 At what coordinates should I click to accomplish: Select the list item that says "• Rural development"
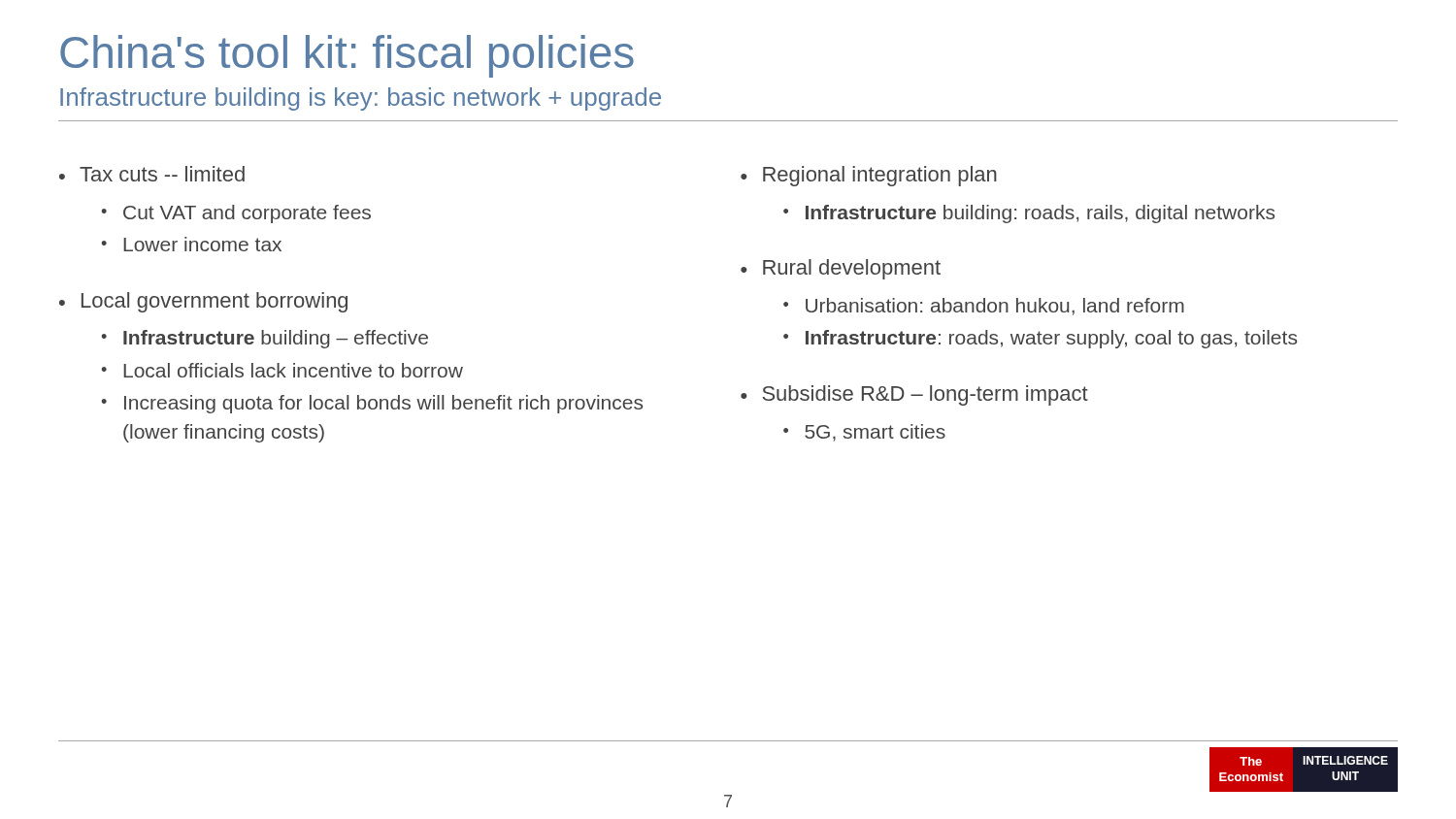tap(840, 269)
